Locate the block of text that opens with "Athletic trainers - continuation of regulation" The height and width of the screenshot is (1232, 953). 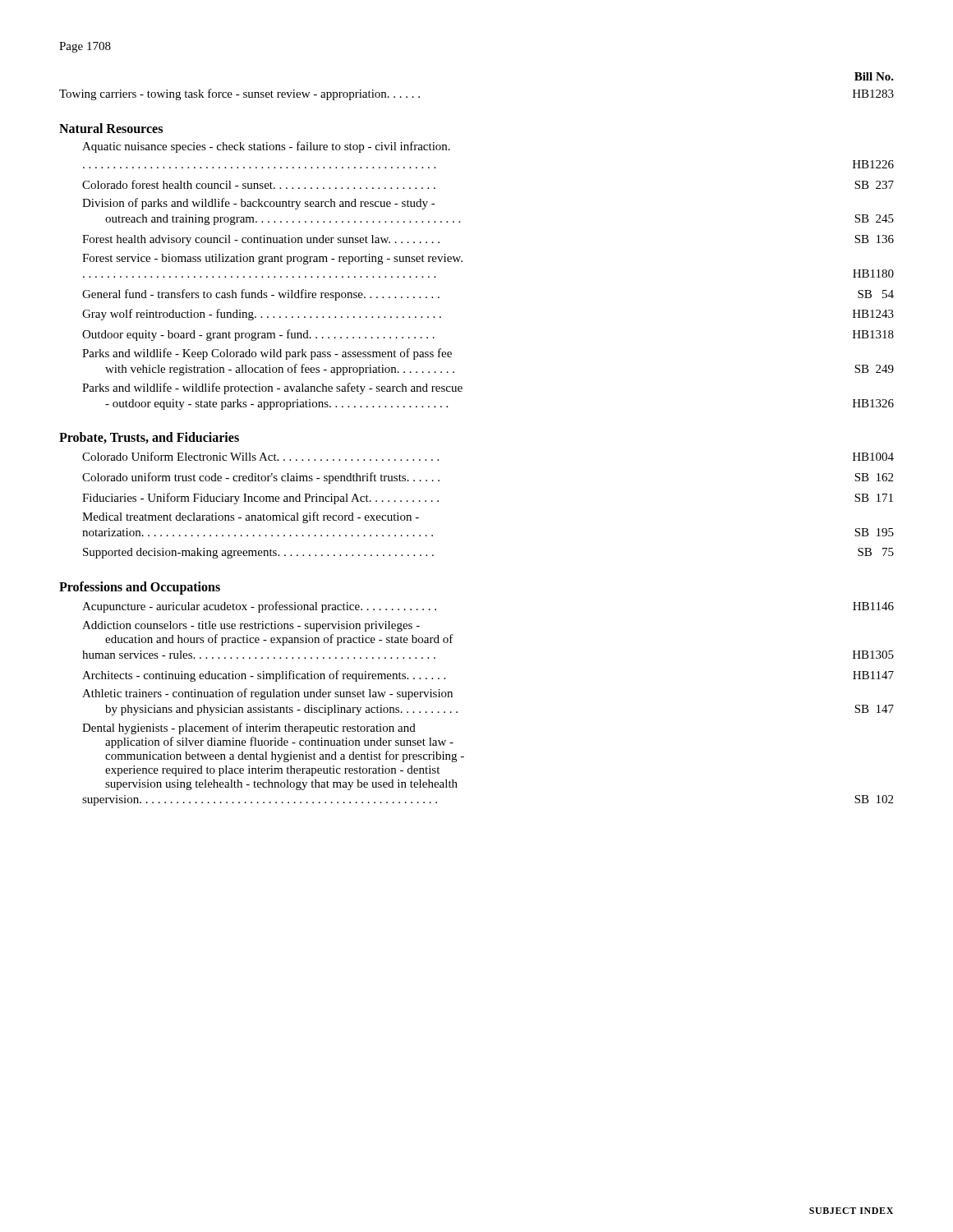click(267, 694)
